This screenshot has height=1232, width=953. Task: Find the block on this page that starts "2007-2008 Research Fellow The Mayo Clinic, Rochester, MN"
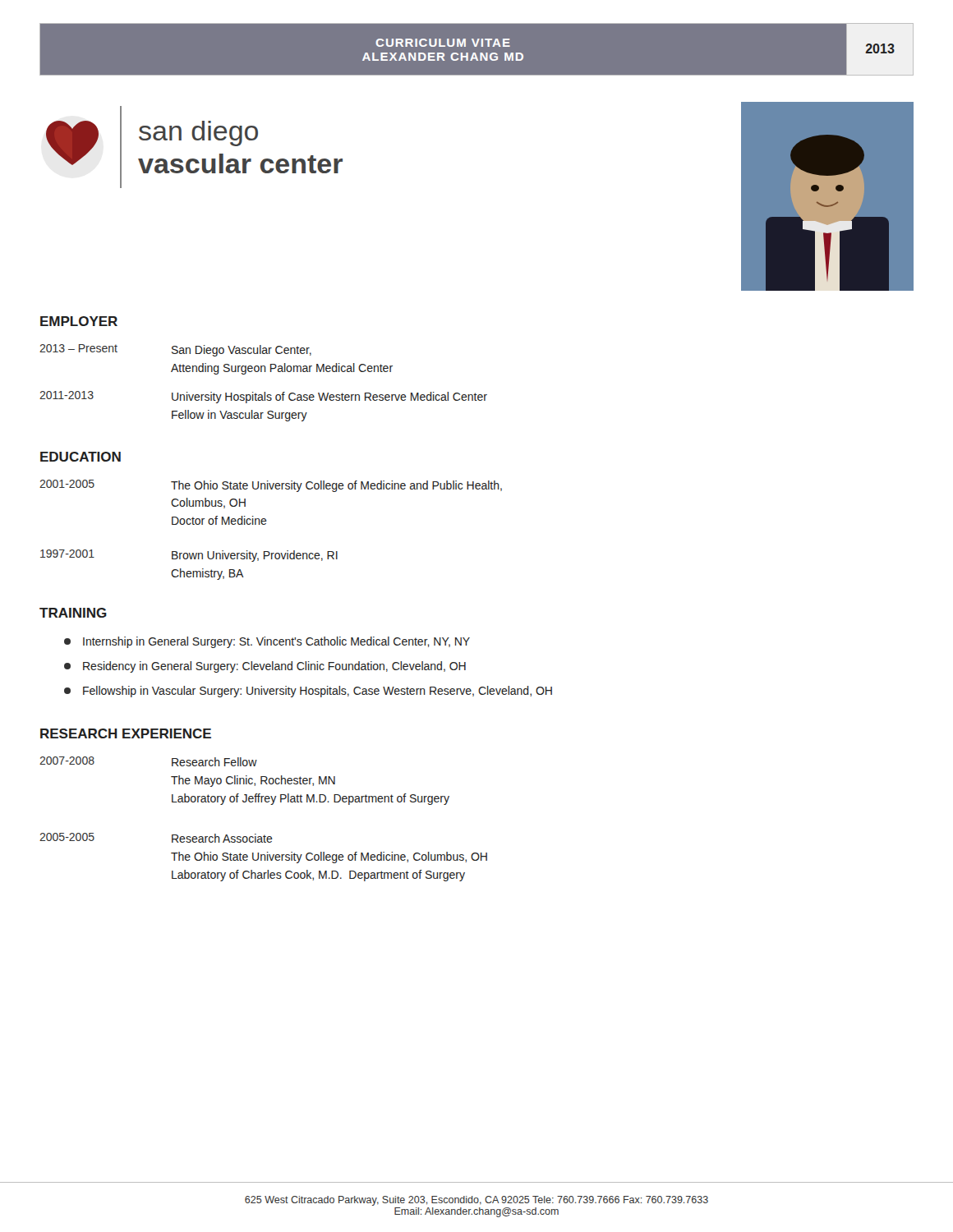244,781
